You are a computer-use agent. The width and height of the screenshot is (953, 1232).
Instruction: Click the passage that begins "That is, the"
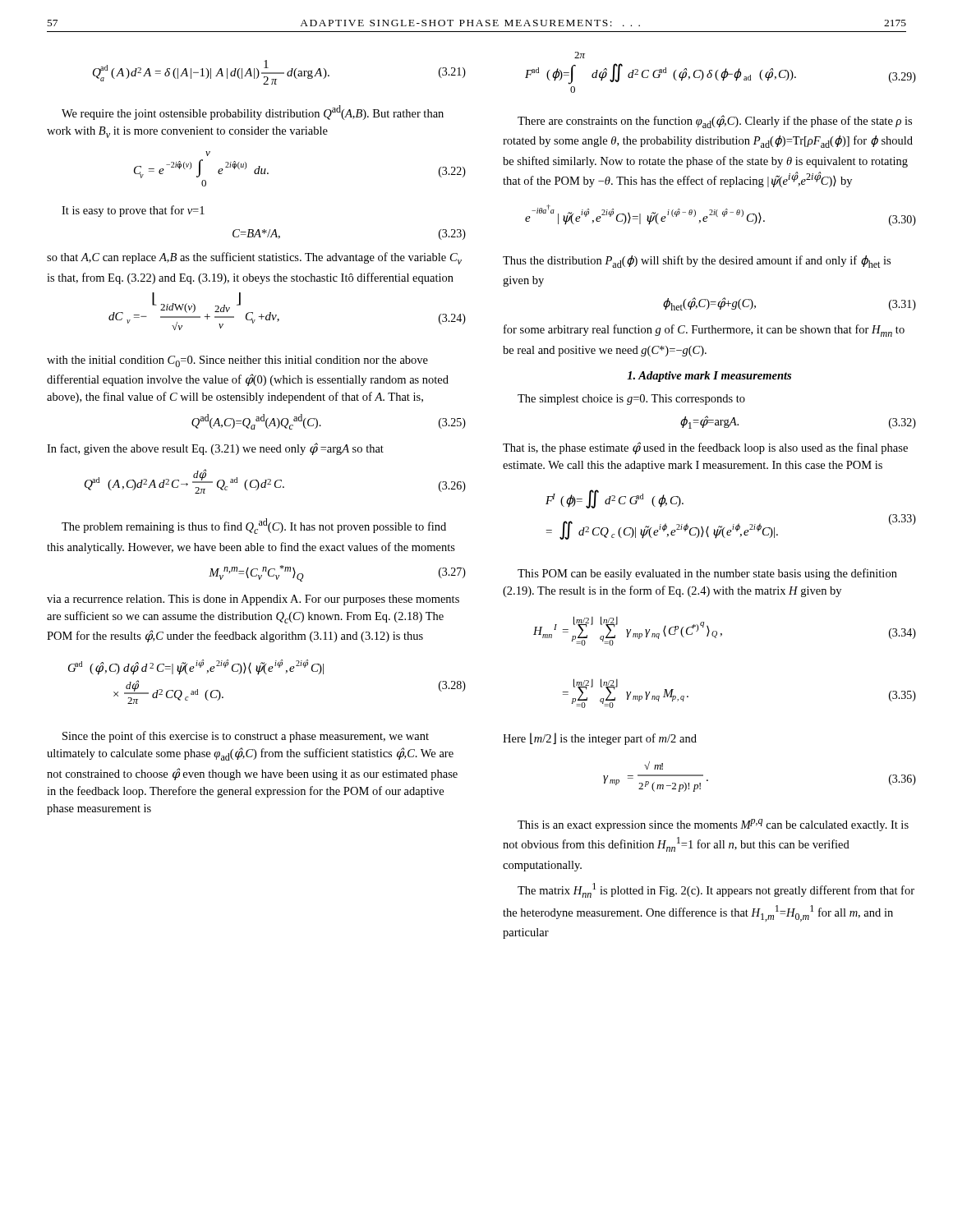(705, 457)
